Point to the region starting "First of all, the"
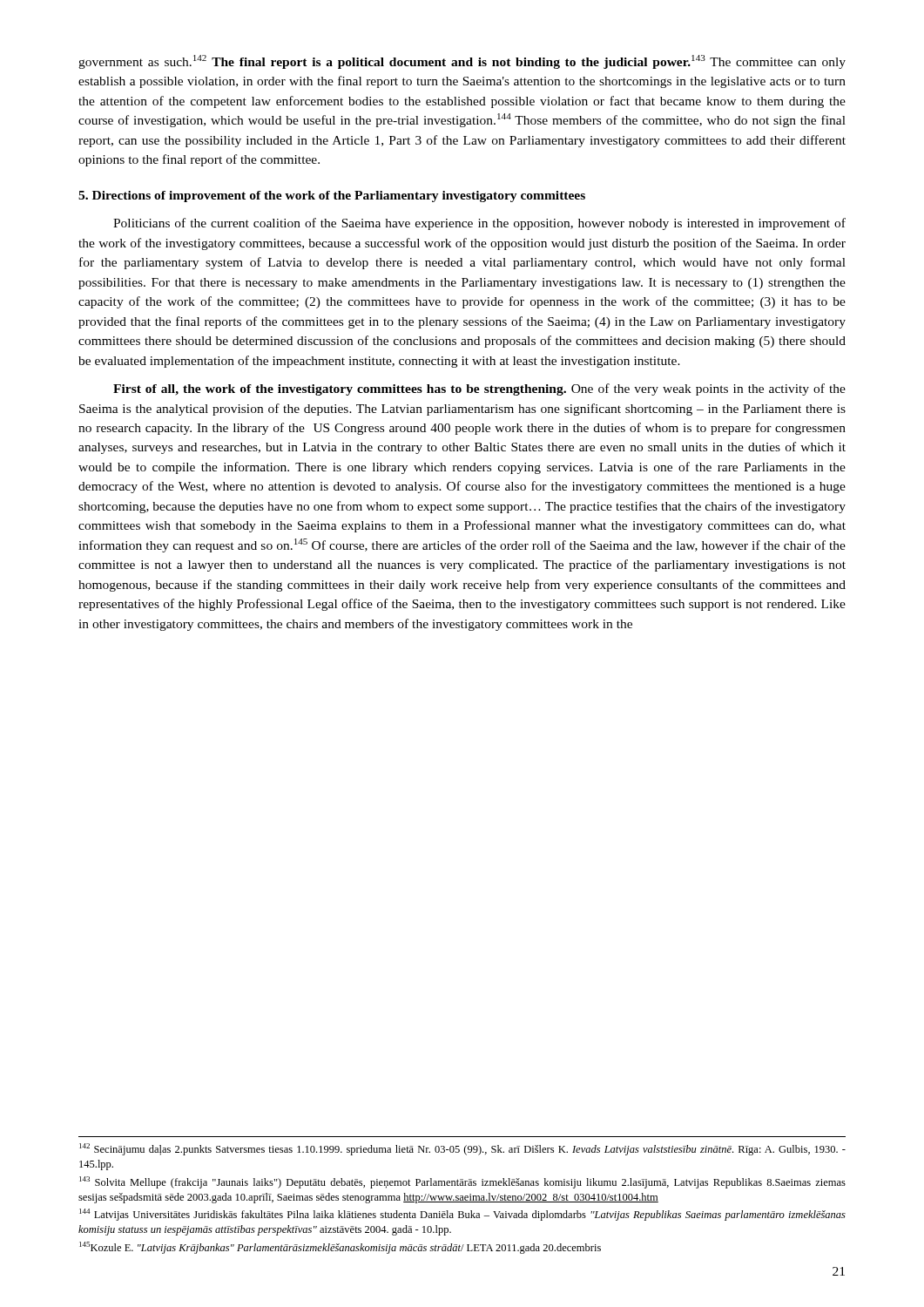The height and width of the screenshot is (1307, 924). point(462,506)
